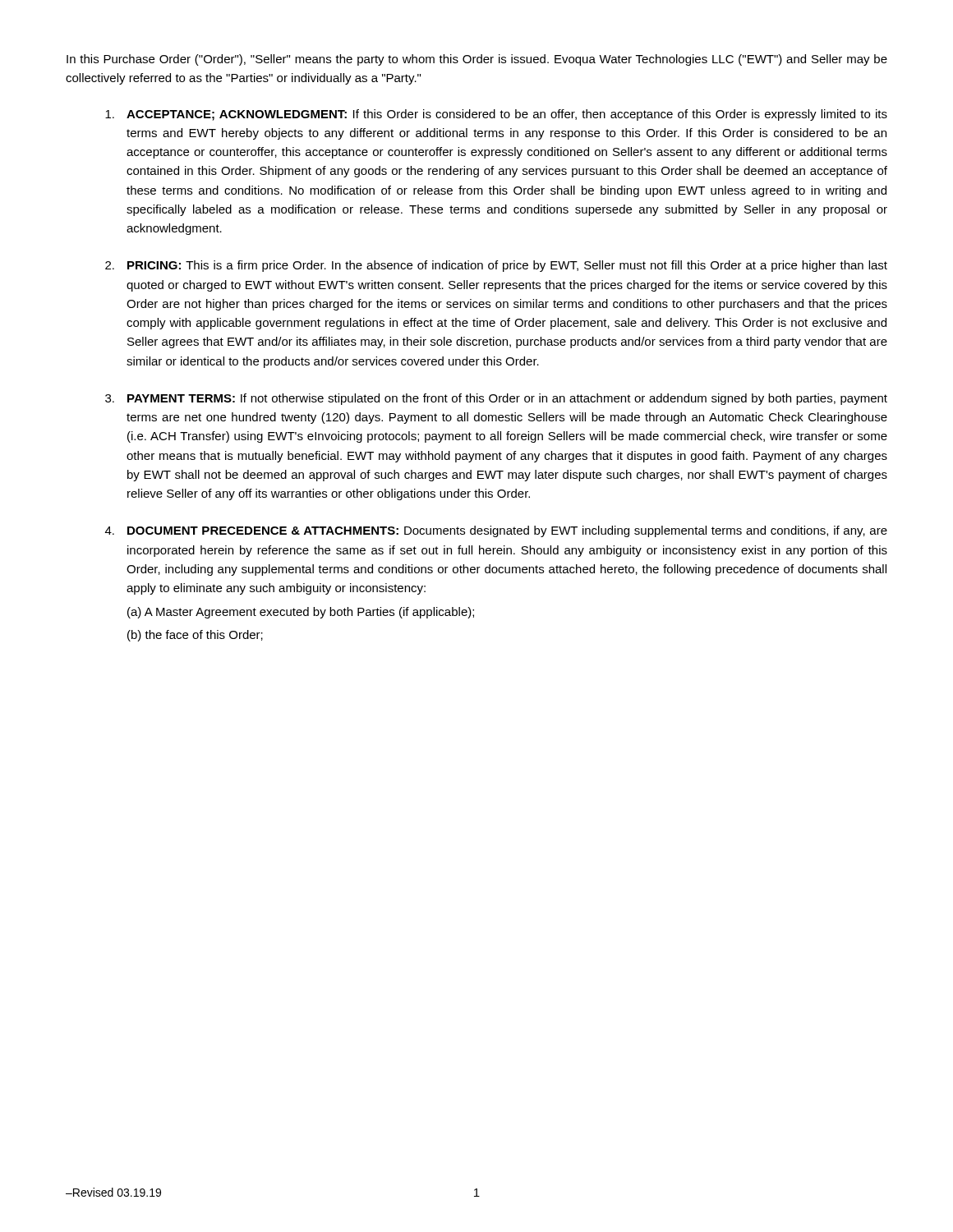The height and width of the screenshot is (1232, 953).
Task: Find the list item with the text "ACCEPTANCE; ACKNOWLEDGMENT: If this Order"
Action: click(x=476, y=171)
